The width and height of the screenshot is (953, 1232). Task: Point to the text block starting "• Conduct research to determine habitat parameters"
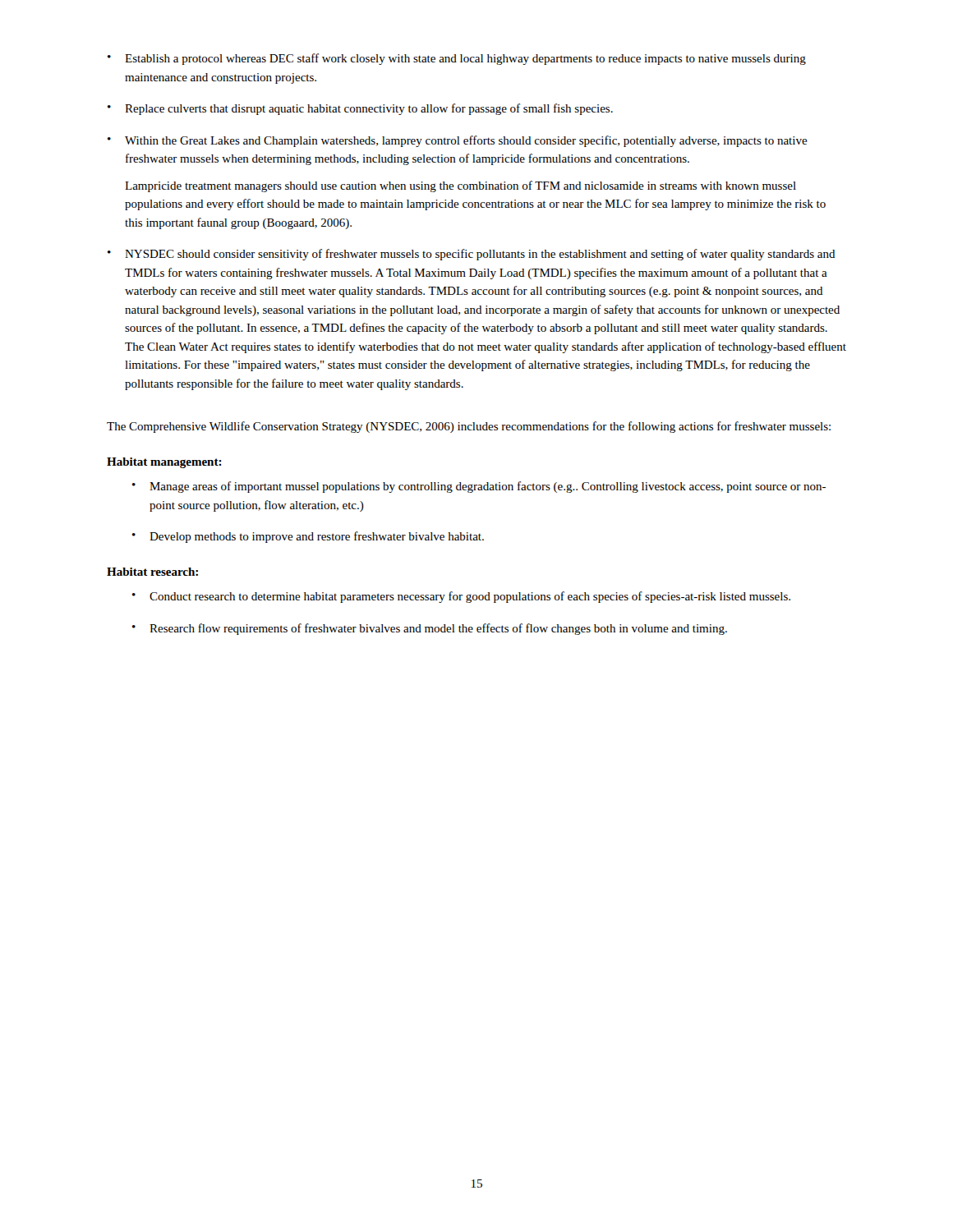click(489, 597)
